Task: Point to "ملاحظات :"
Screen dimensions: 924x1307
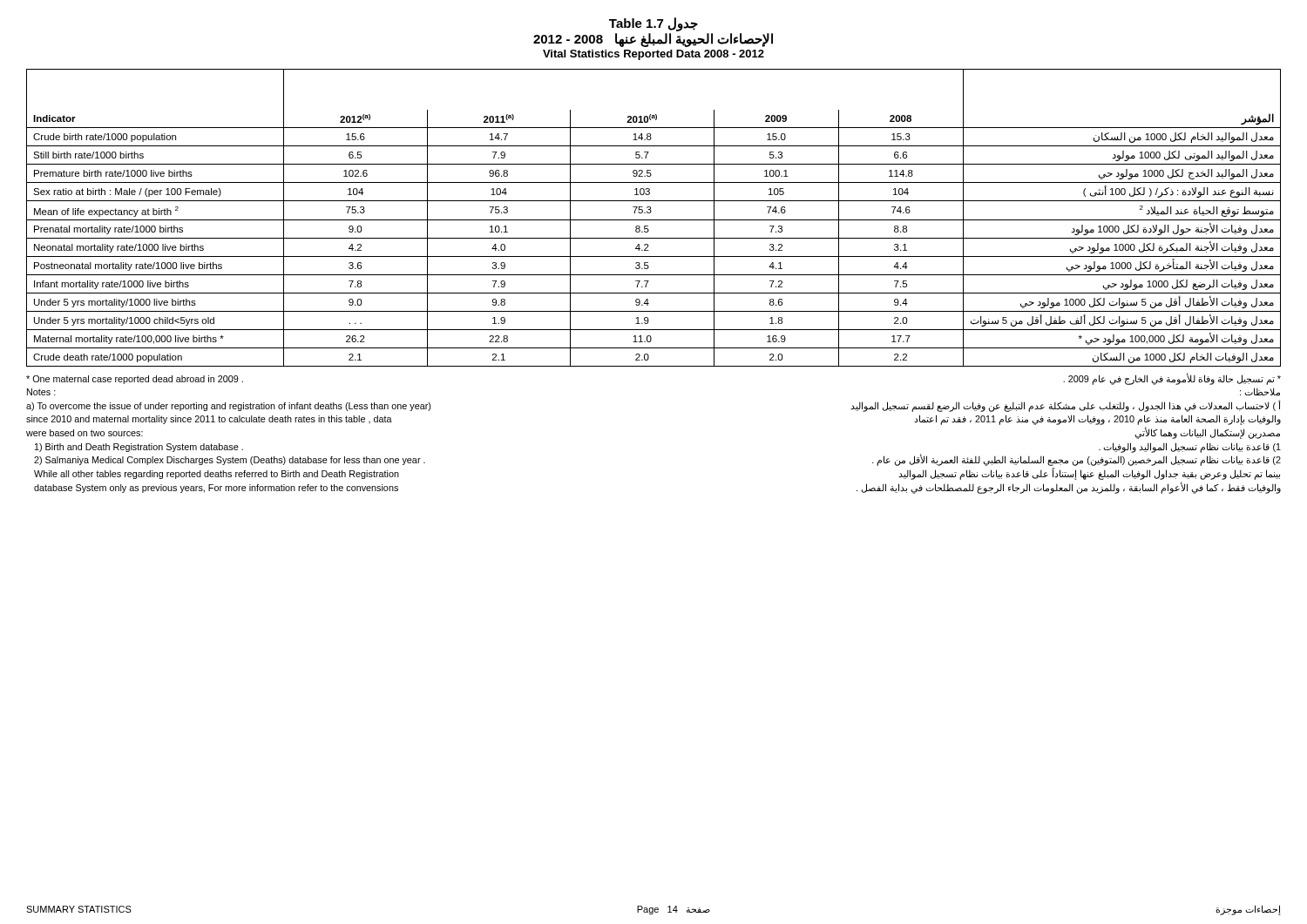Action: 1260,392
